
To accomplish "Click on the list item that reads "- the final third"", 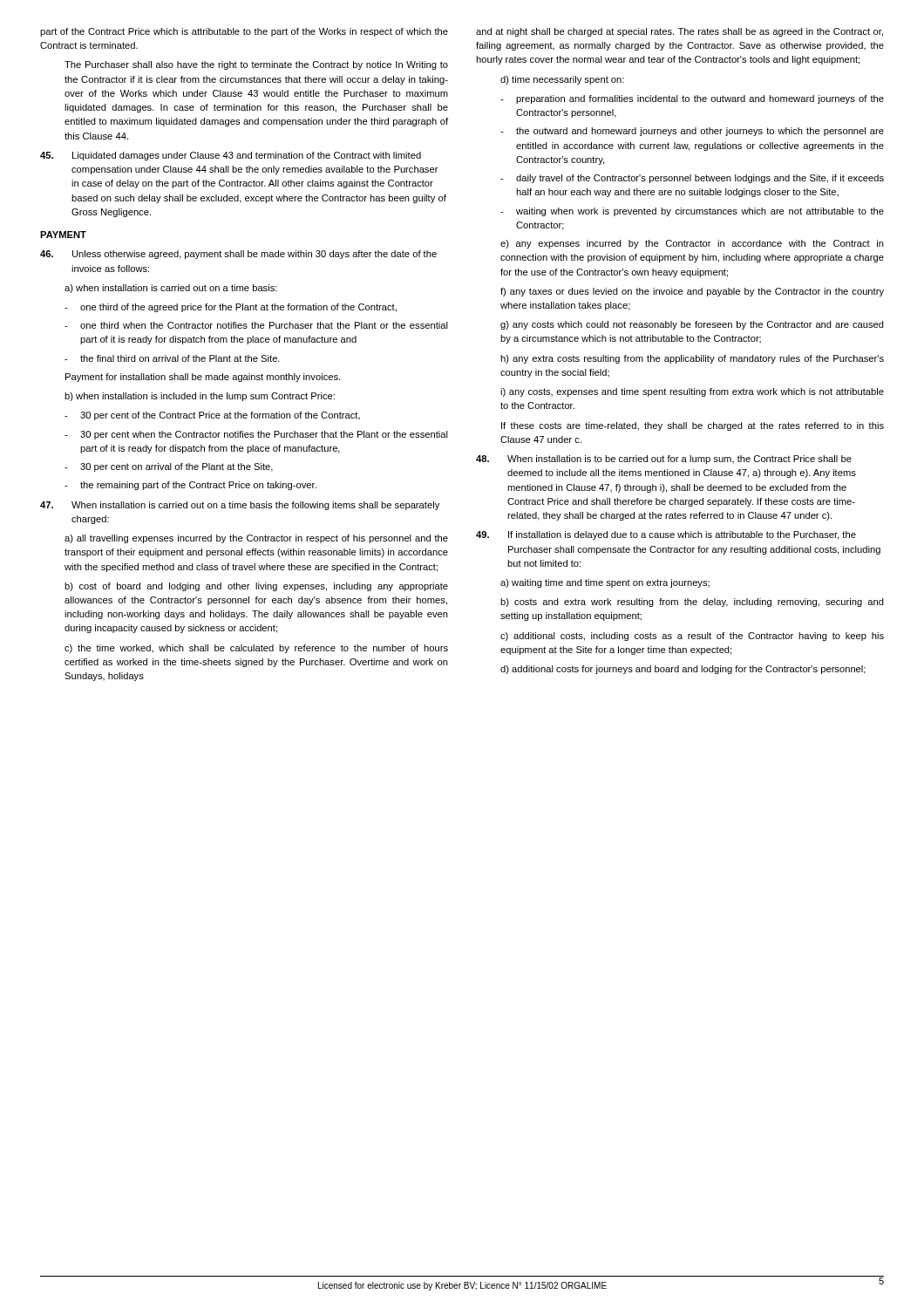I will 256,358.
